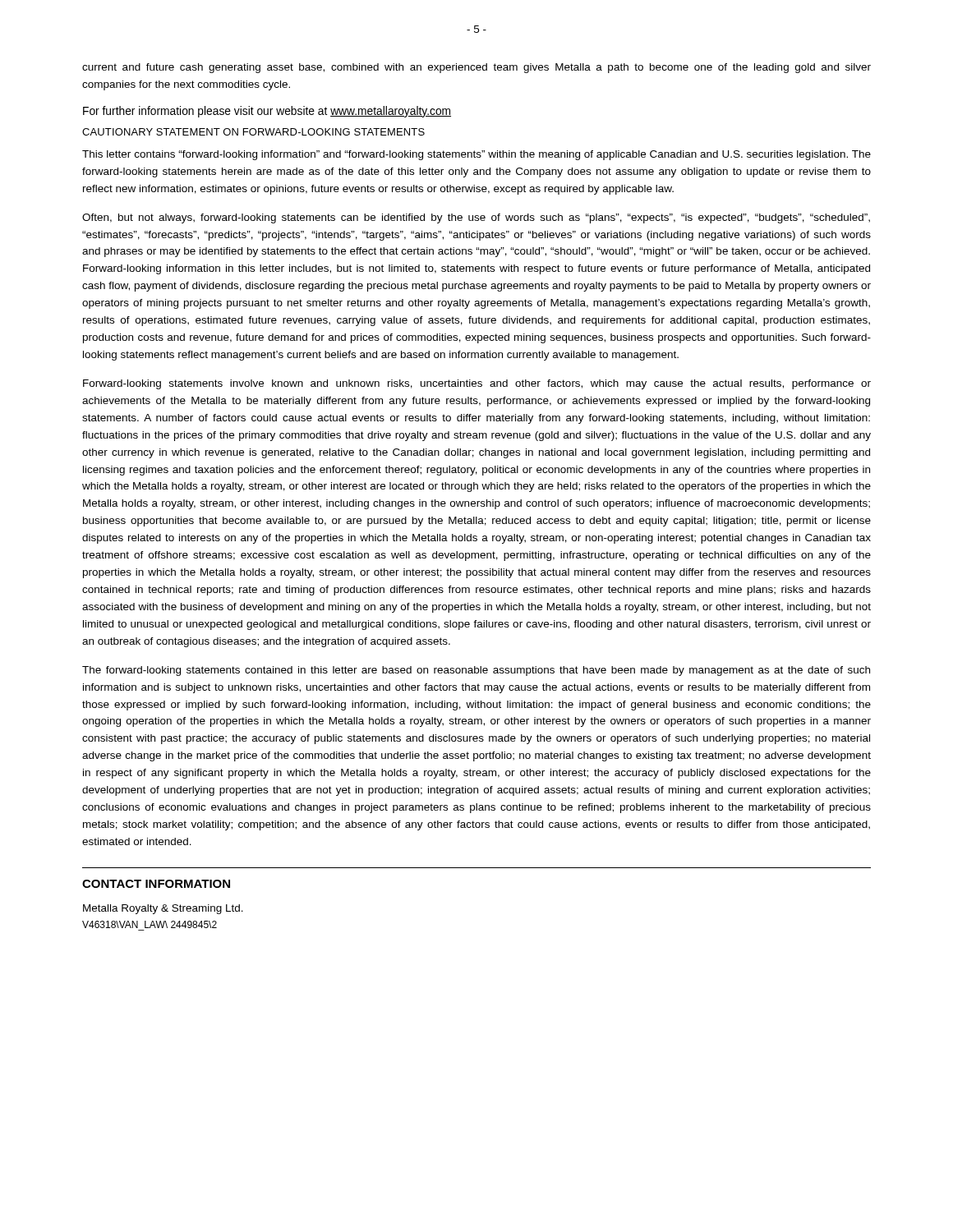Where is the passage that starts "Forward-looking statements involve known and unknown risks, uncertainties"?

476,512
